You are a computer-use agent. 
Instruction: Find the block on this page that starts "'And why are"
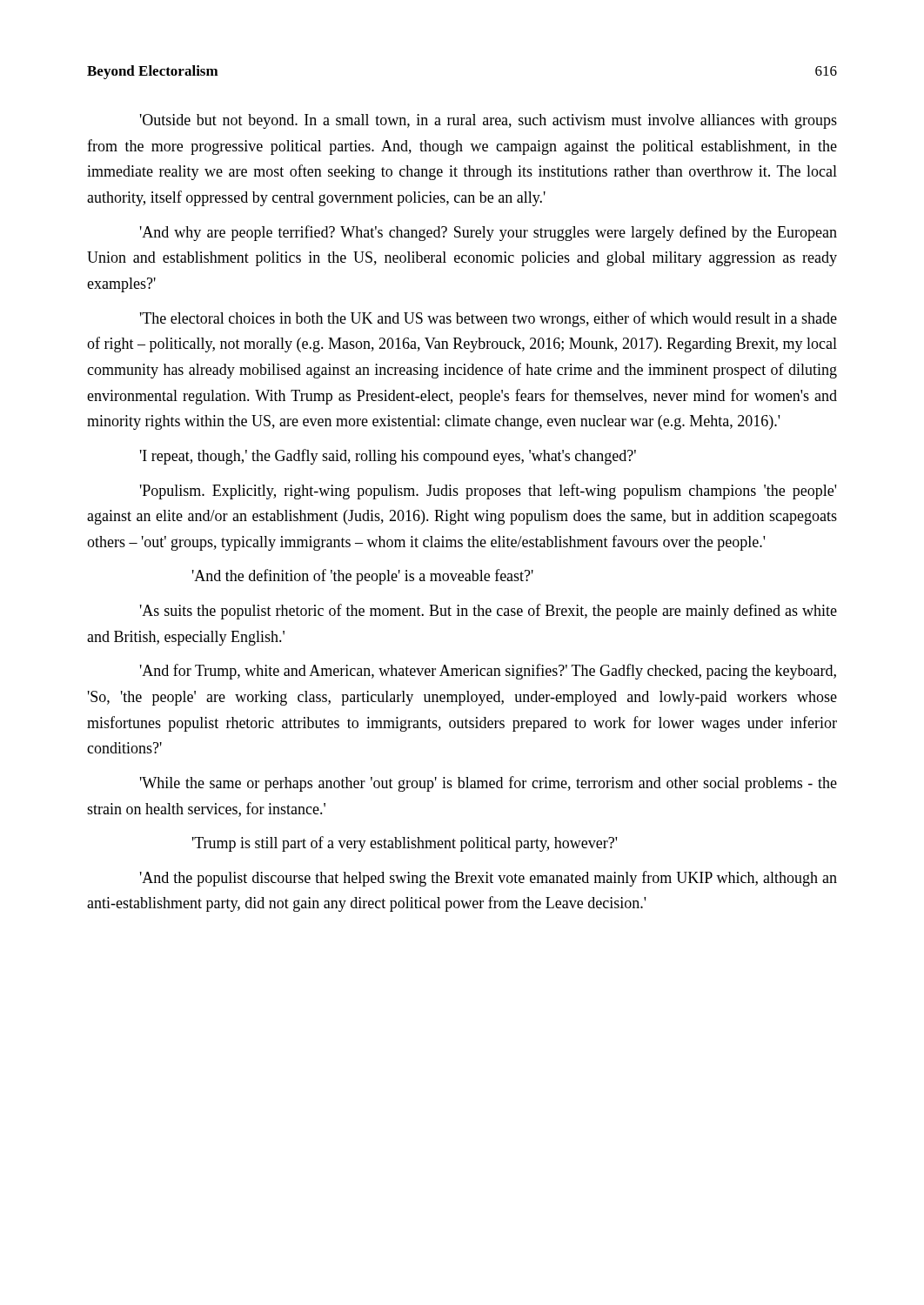[462, 258]
